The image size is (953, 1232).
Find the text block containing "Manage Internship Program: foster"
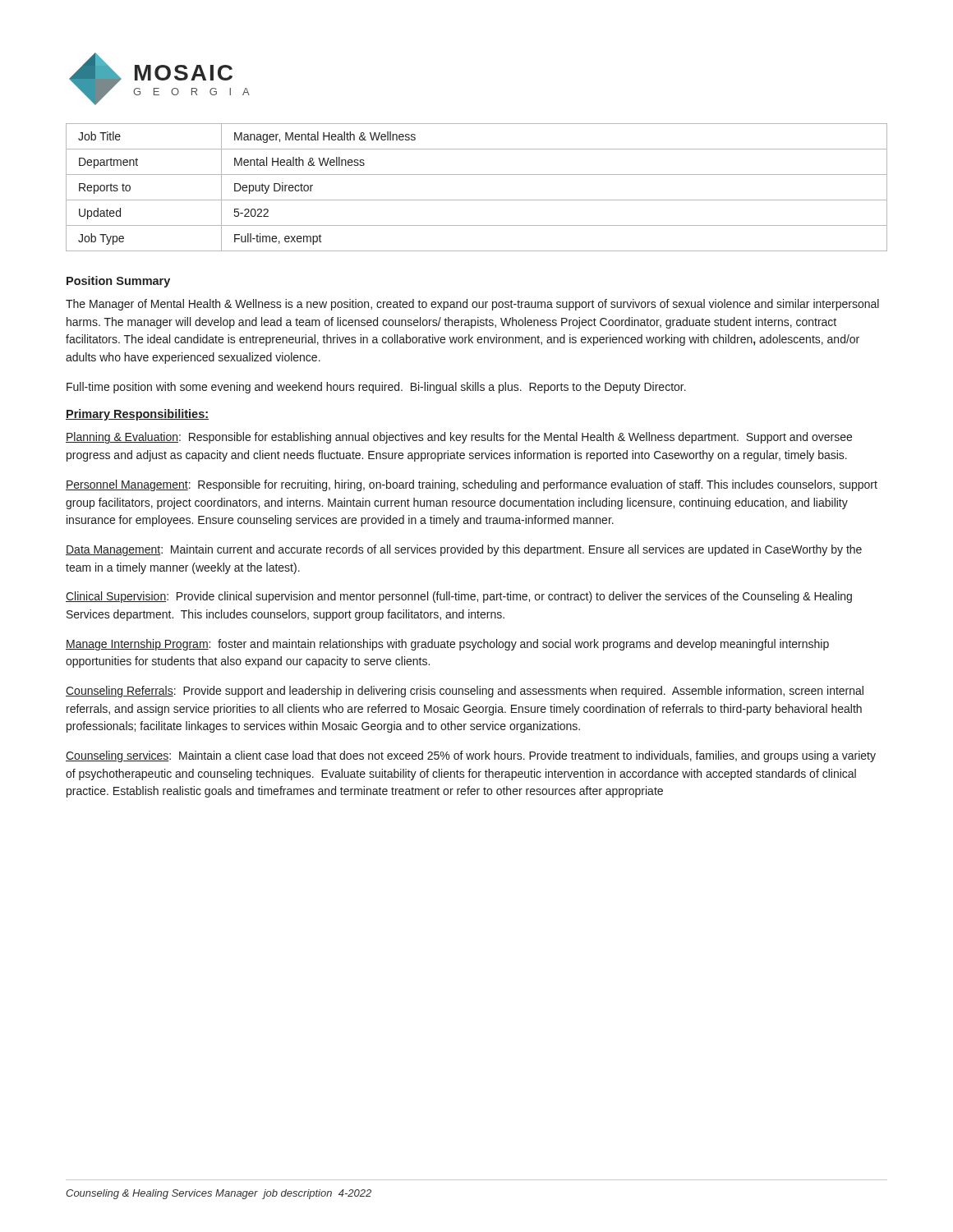click(447, 653)
